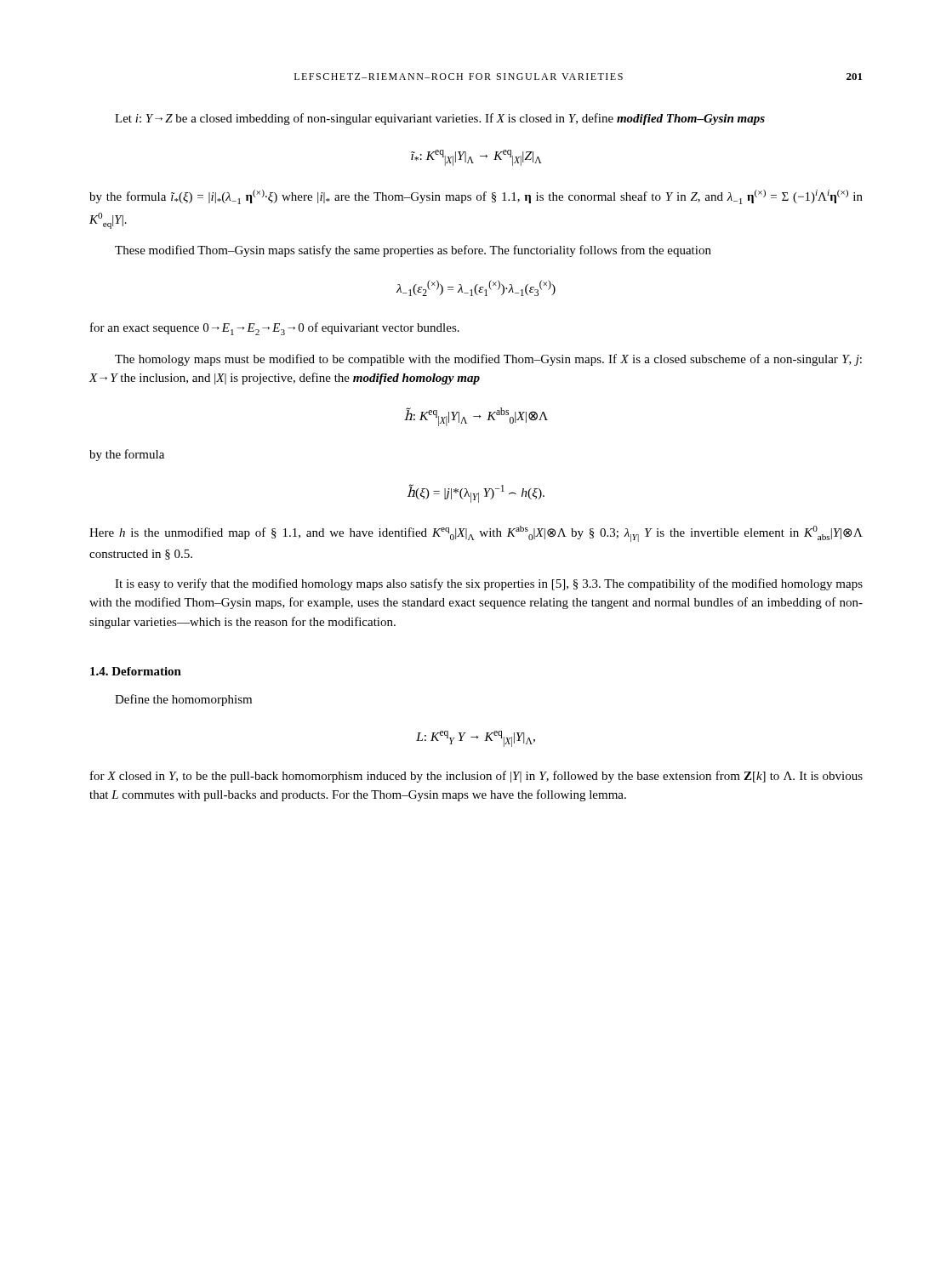Locate the formula with the text "h̃: Keq|X||Y|Λ → Kabs0|X|⊗Λ"
The image size is (952, 1276).
[476, 416]
